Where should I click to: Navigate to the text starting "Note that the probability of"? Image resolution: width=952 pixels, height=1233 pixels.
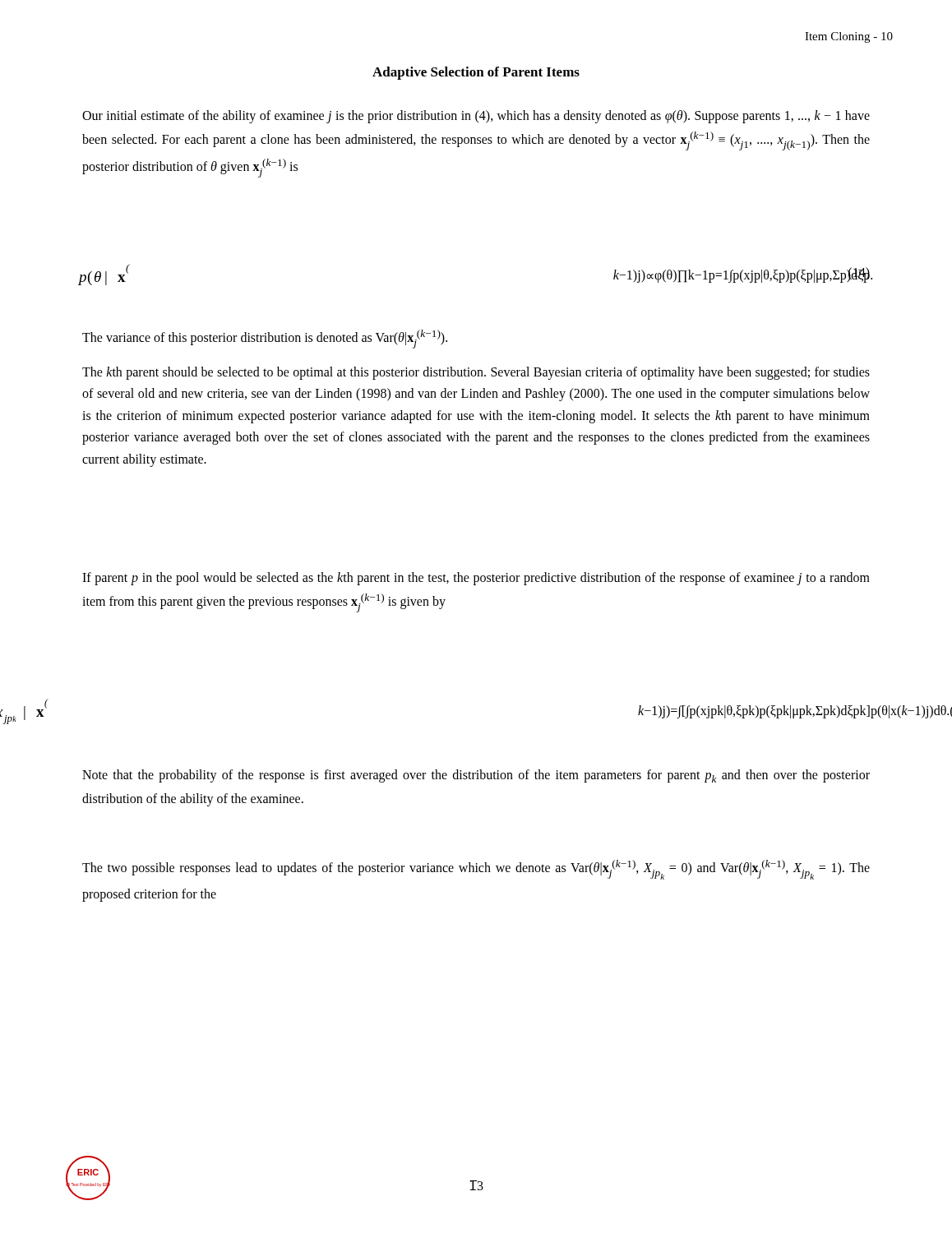click(x=476, y=787)
